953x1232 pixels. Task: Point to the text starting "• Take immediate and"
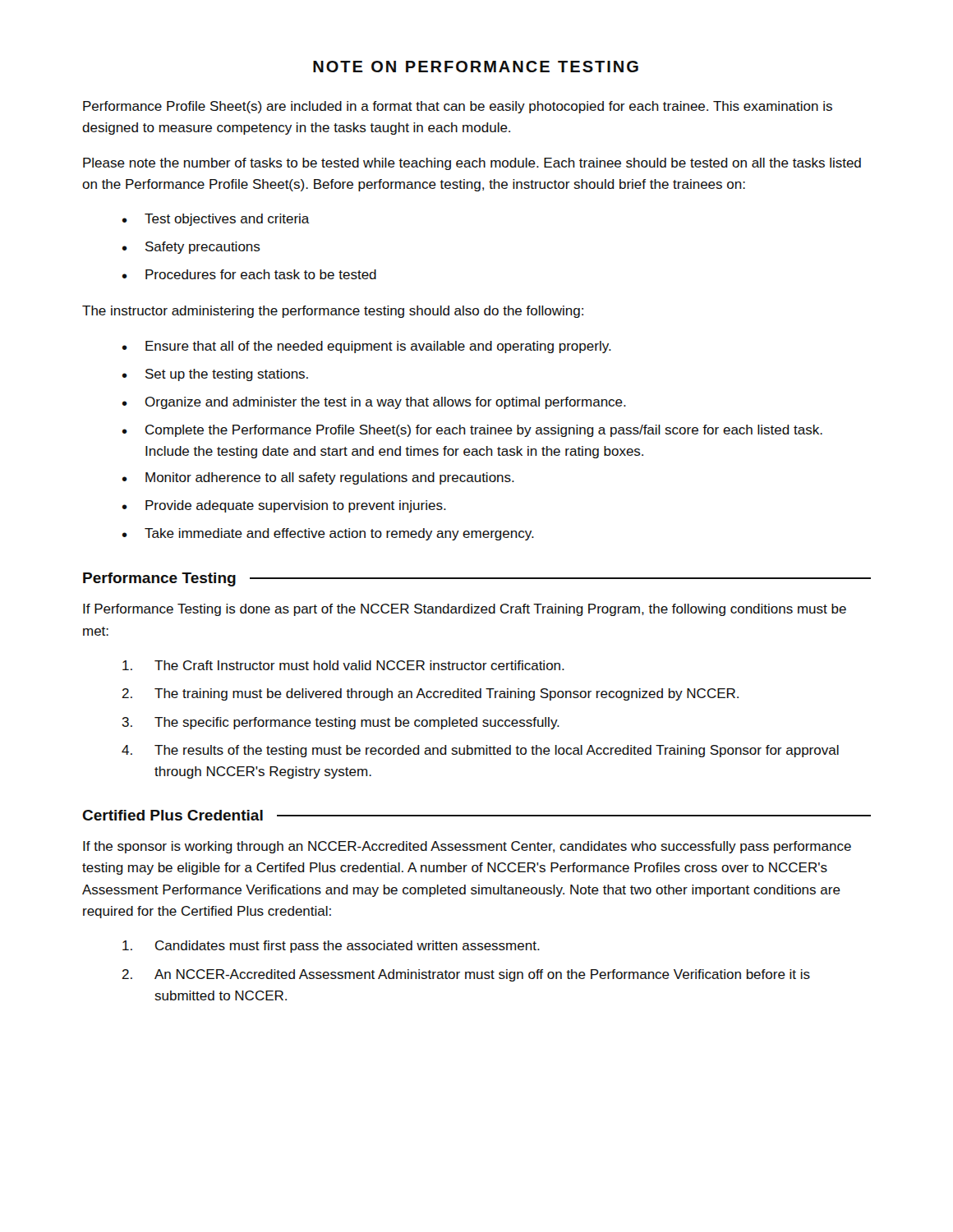point(496,535)
